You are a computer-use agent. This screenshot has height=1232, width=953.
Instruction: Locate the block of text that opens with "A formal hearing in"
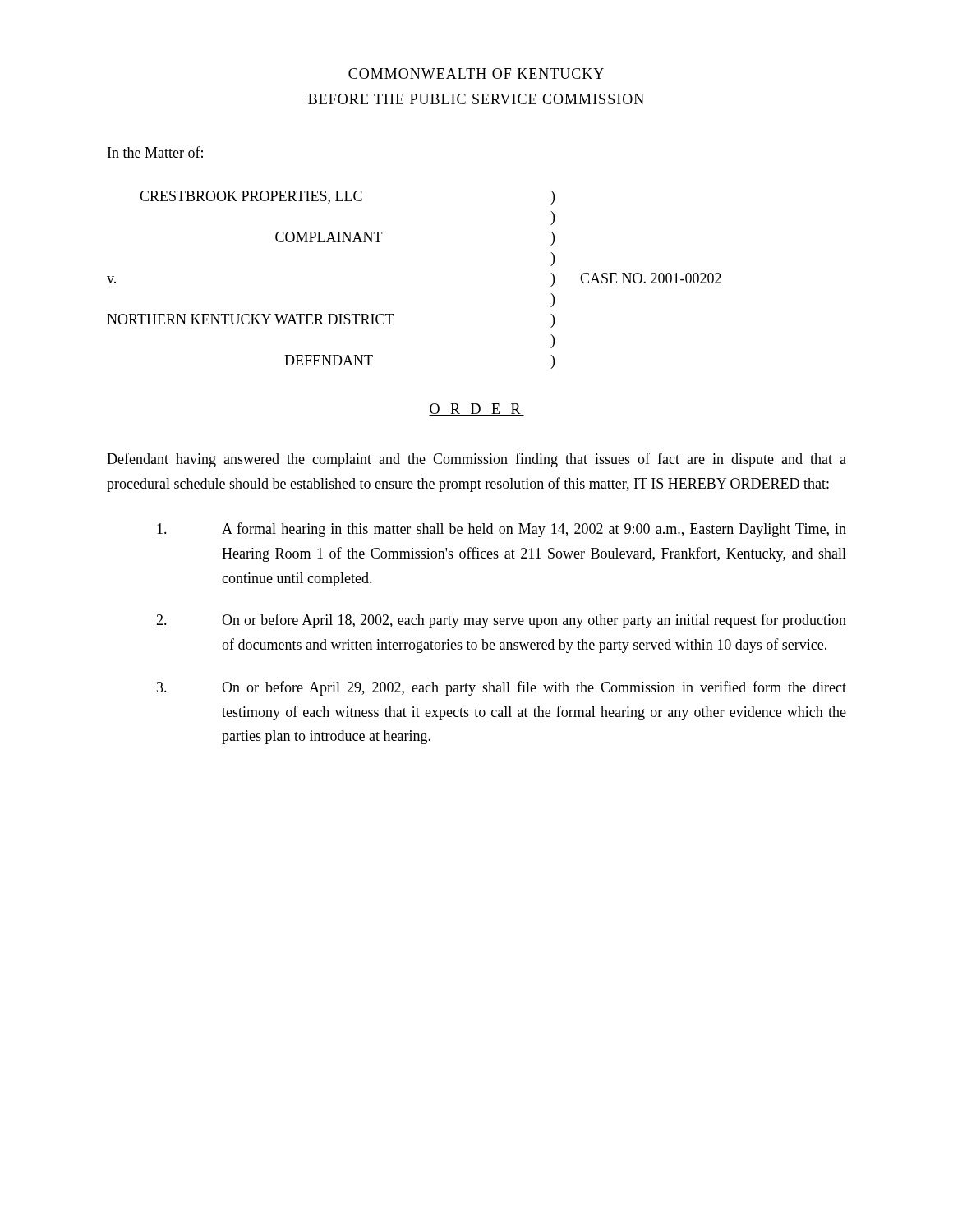pos(476,554)
